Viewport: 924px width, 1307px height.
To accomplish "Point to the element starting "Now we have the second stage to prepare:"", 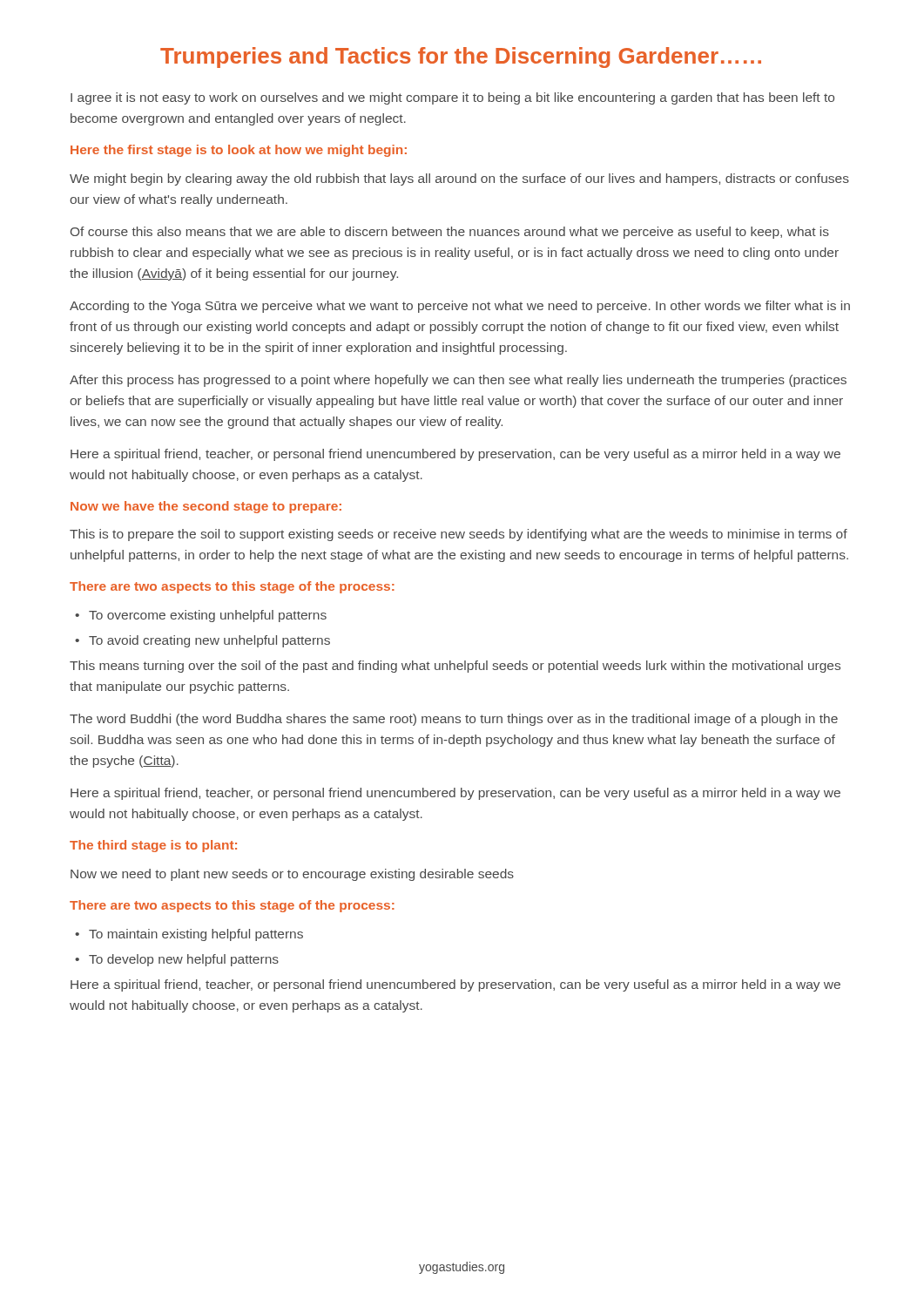I will (x=206, y=506).
